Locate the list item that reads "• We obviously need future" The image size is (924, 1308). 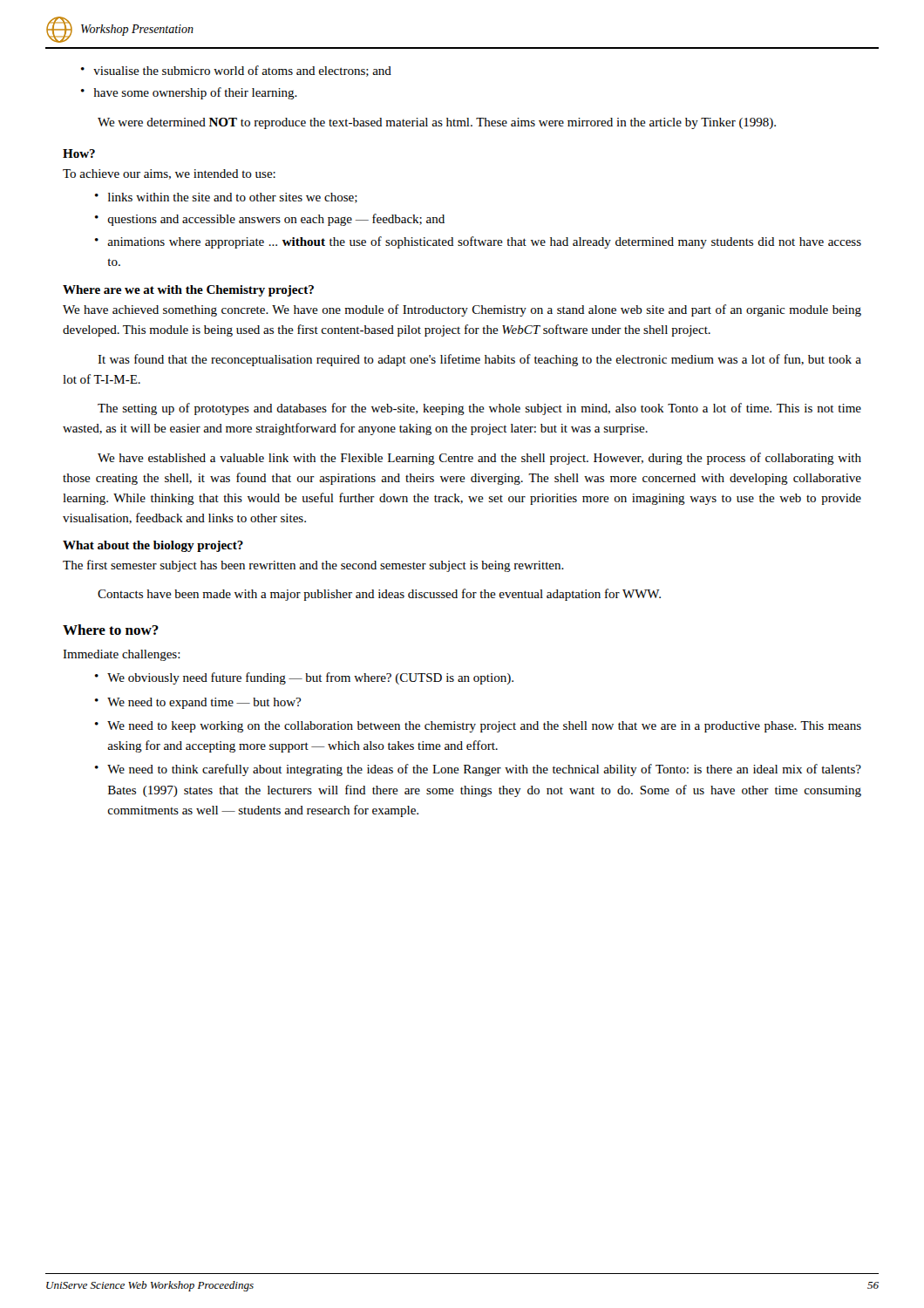tap(304, 678)
